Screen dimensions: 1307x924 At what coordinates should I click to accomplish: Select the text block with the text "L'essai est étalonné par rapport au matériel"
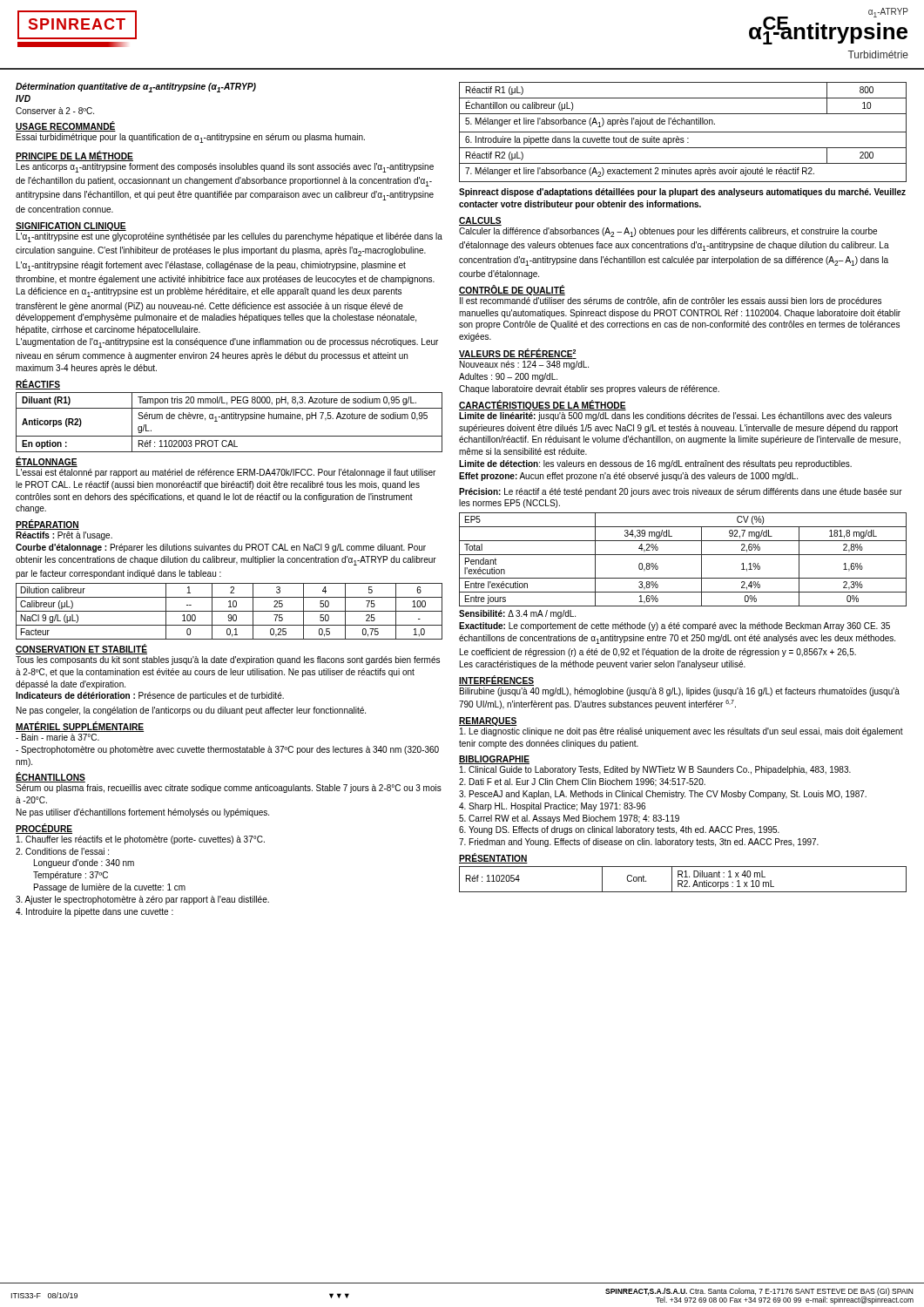[226, 491]
